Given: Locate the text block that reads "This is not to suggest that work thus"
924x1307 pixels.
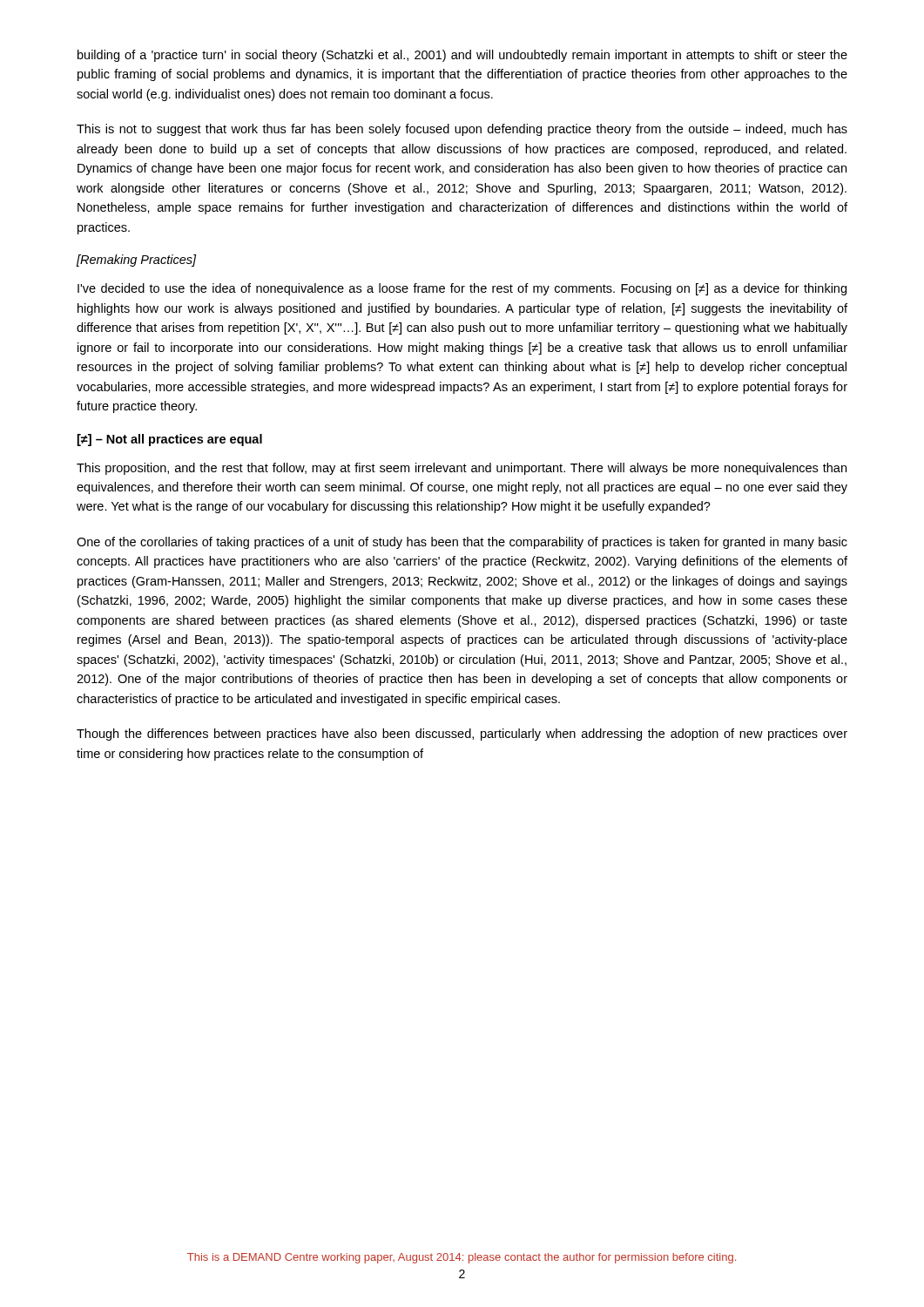Looking at the screenshot, I should [462, 178].
